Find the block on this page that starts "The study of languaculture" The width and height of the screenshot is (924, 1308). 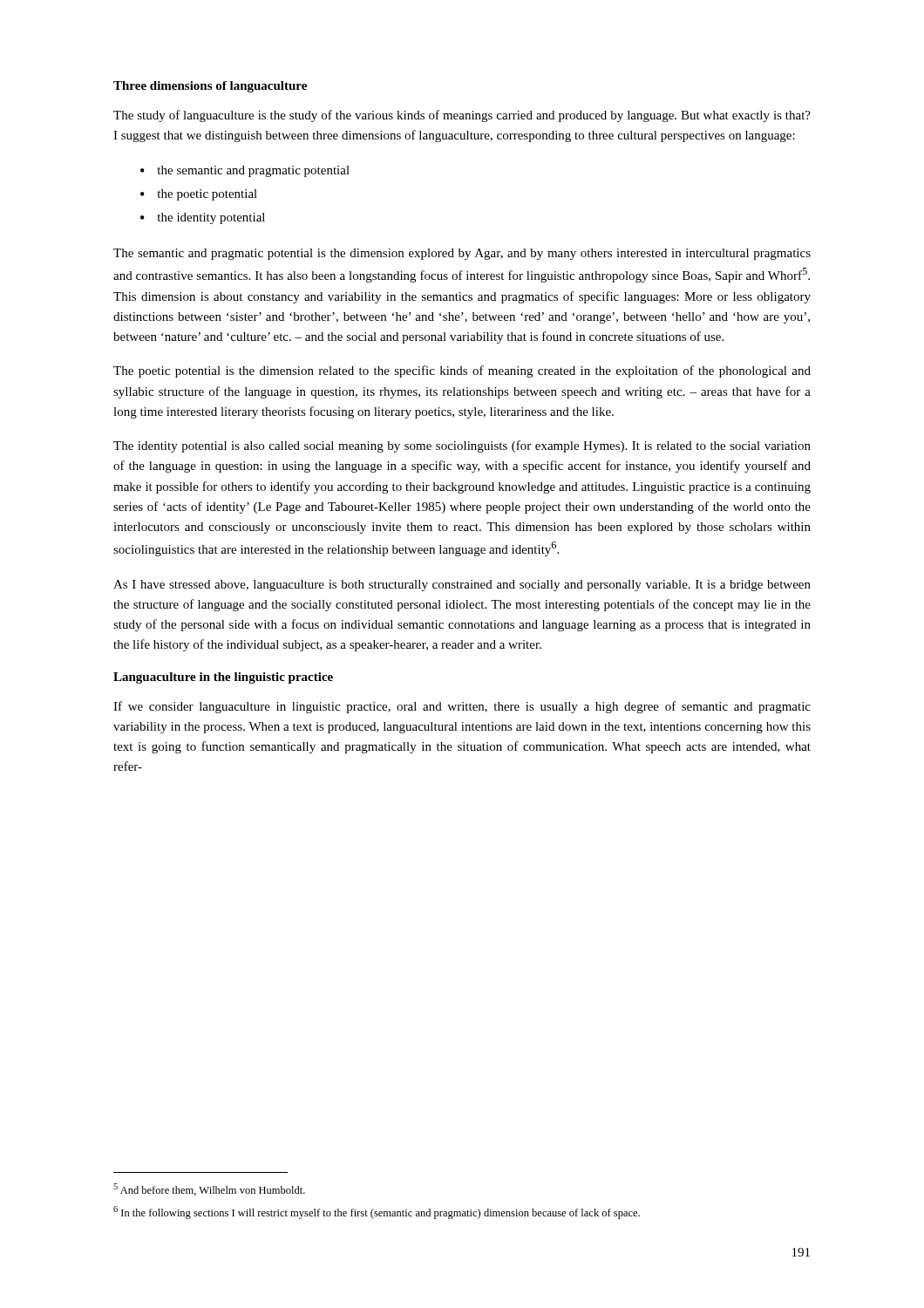462,125
